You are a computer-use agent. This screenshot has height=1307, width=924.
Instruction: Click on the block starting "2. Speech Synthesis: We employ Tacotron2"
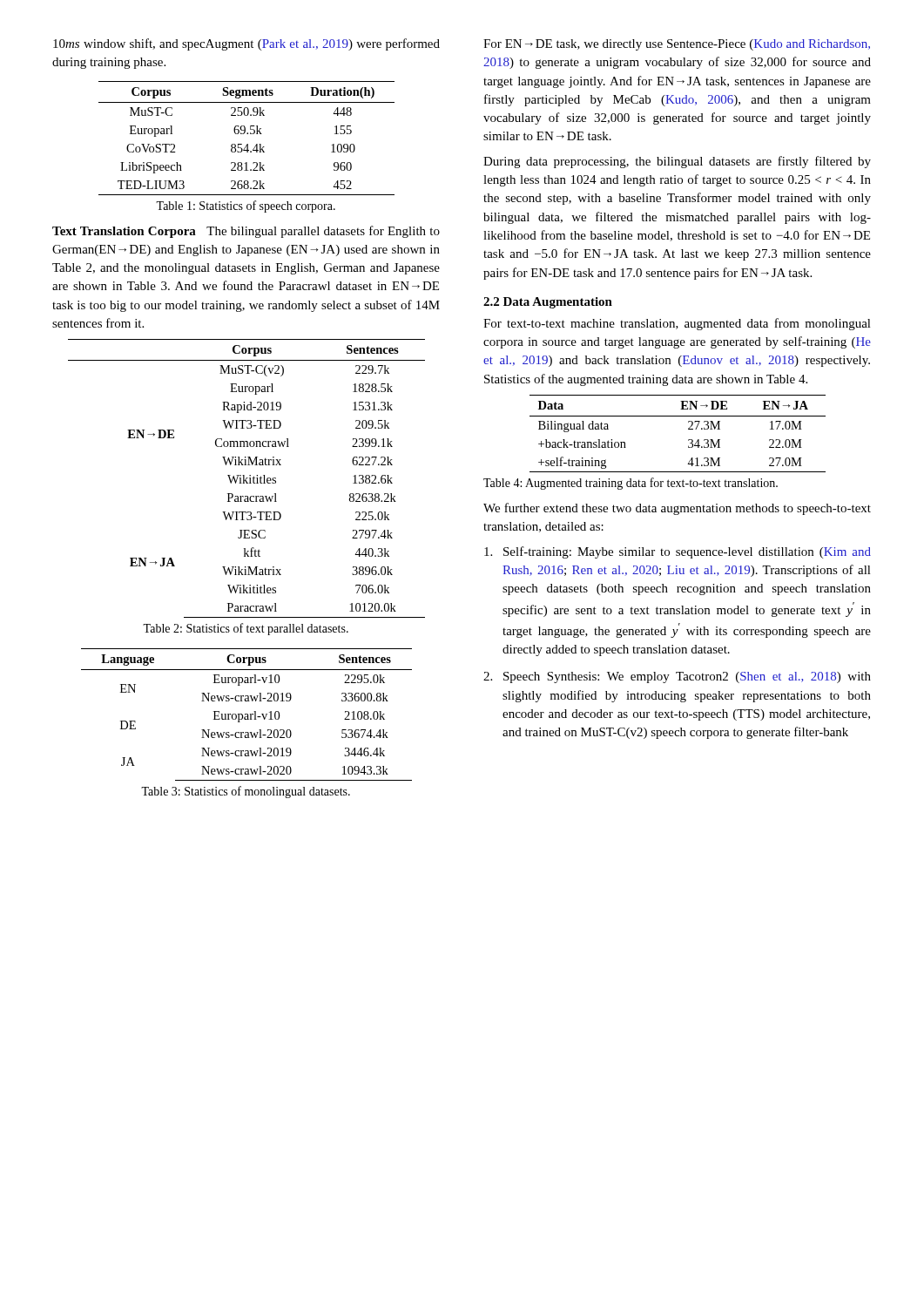click(677, 703)
